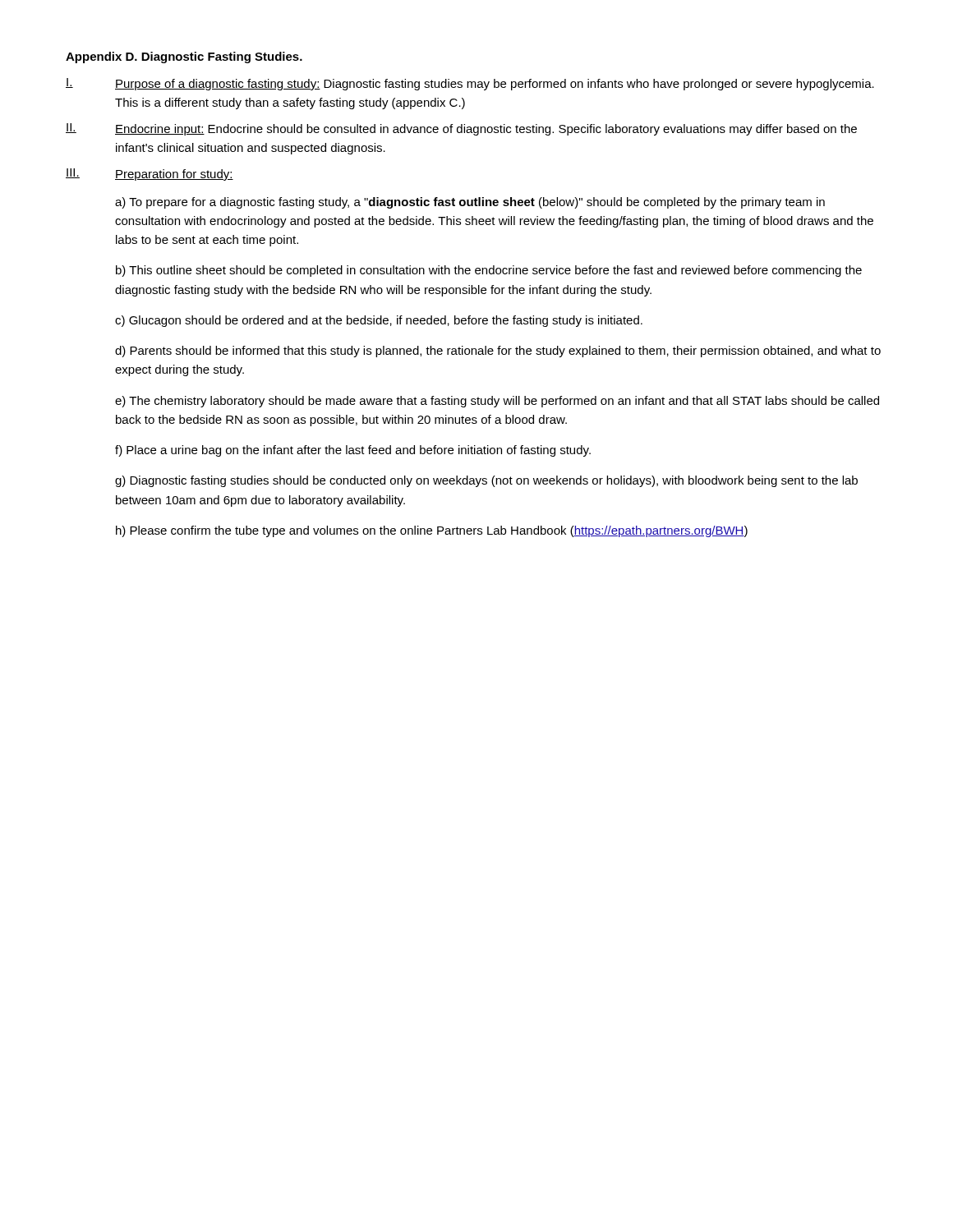This screenshot has height=1232, width=953.
Task: Locate the passage starting "e) The chemistry"
Action: 497,410
